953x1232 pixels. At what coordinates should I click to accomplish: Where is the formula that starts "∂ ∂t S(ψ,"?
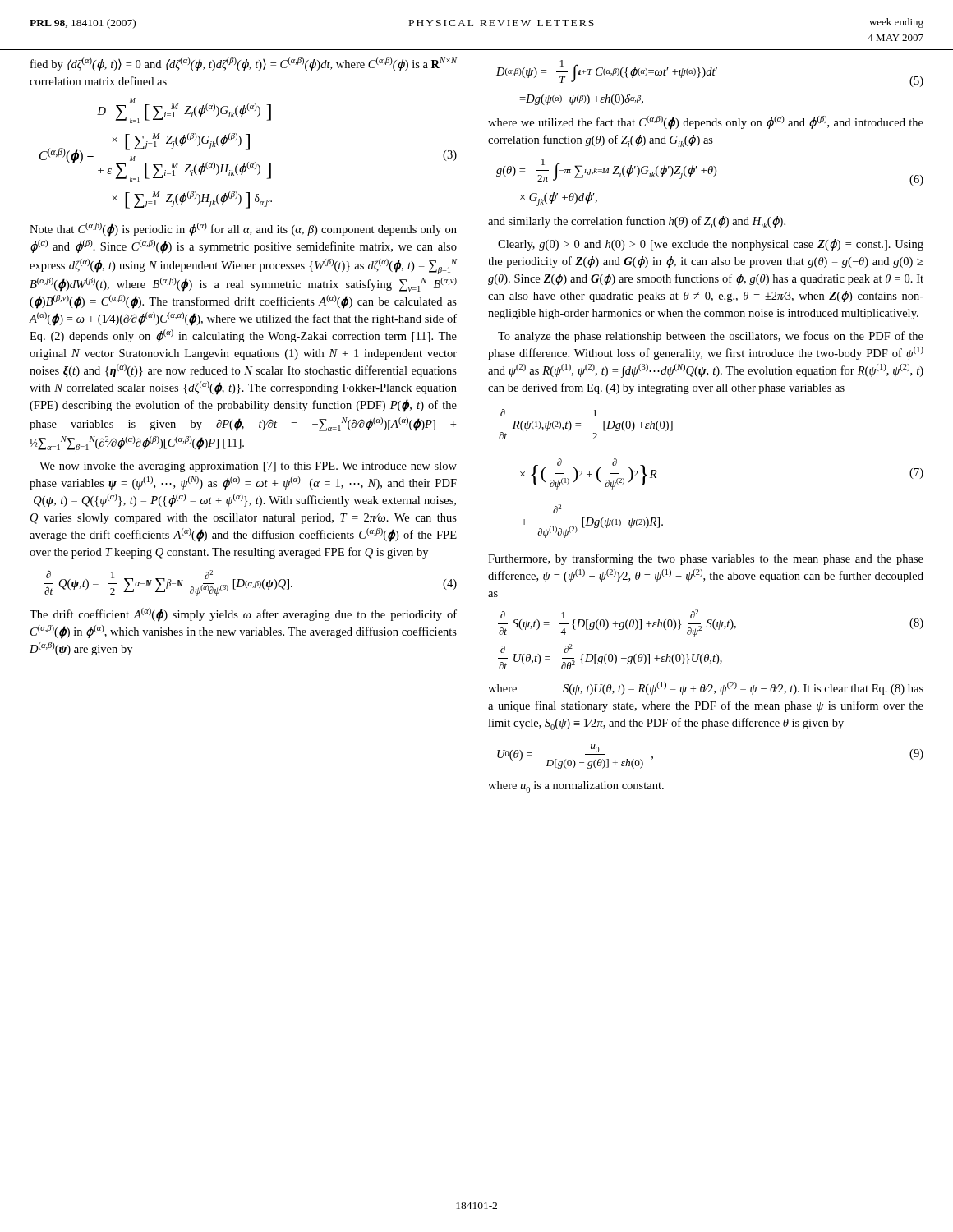pyautogui.click(x=706, y=624)
